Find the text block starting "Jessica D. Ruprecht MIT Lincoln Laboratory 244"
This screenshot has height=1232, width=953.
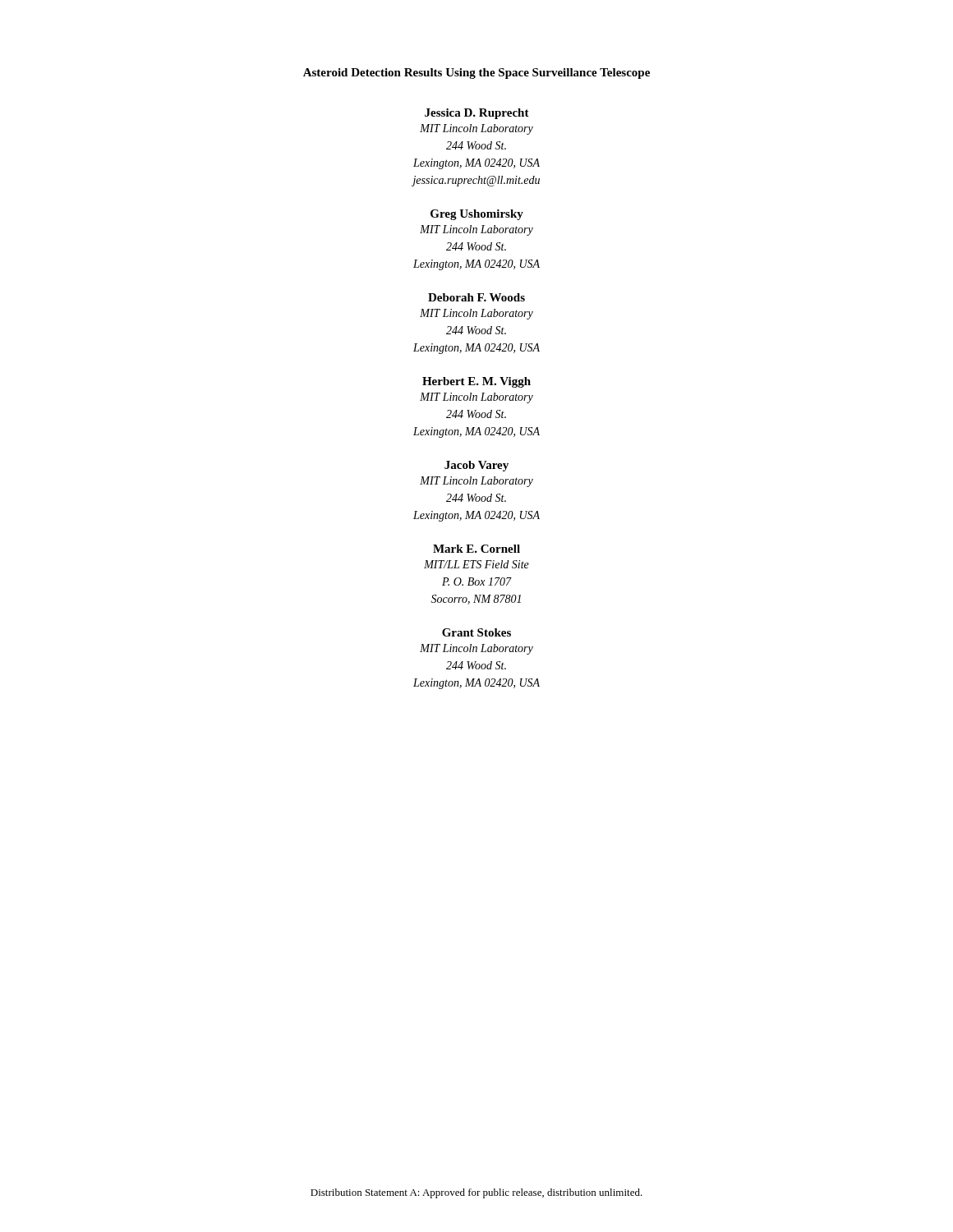point(476,147)
